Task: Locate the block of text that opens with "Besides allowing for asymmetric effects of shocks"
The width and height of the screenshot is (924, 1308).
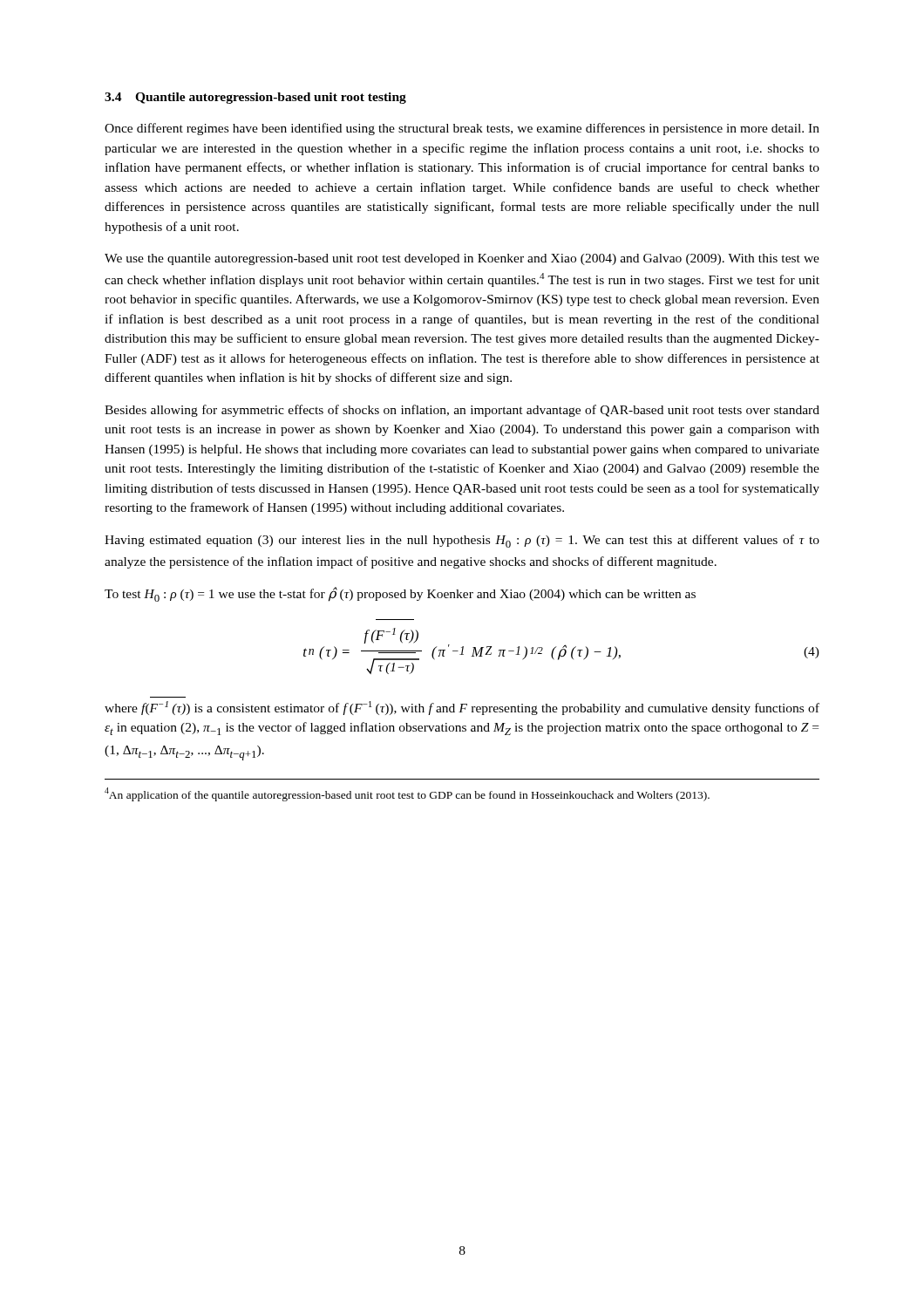Action: [x=462, y=458]
